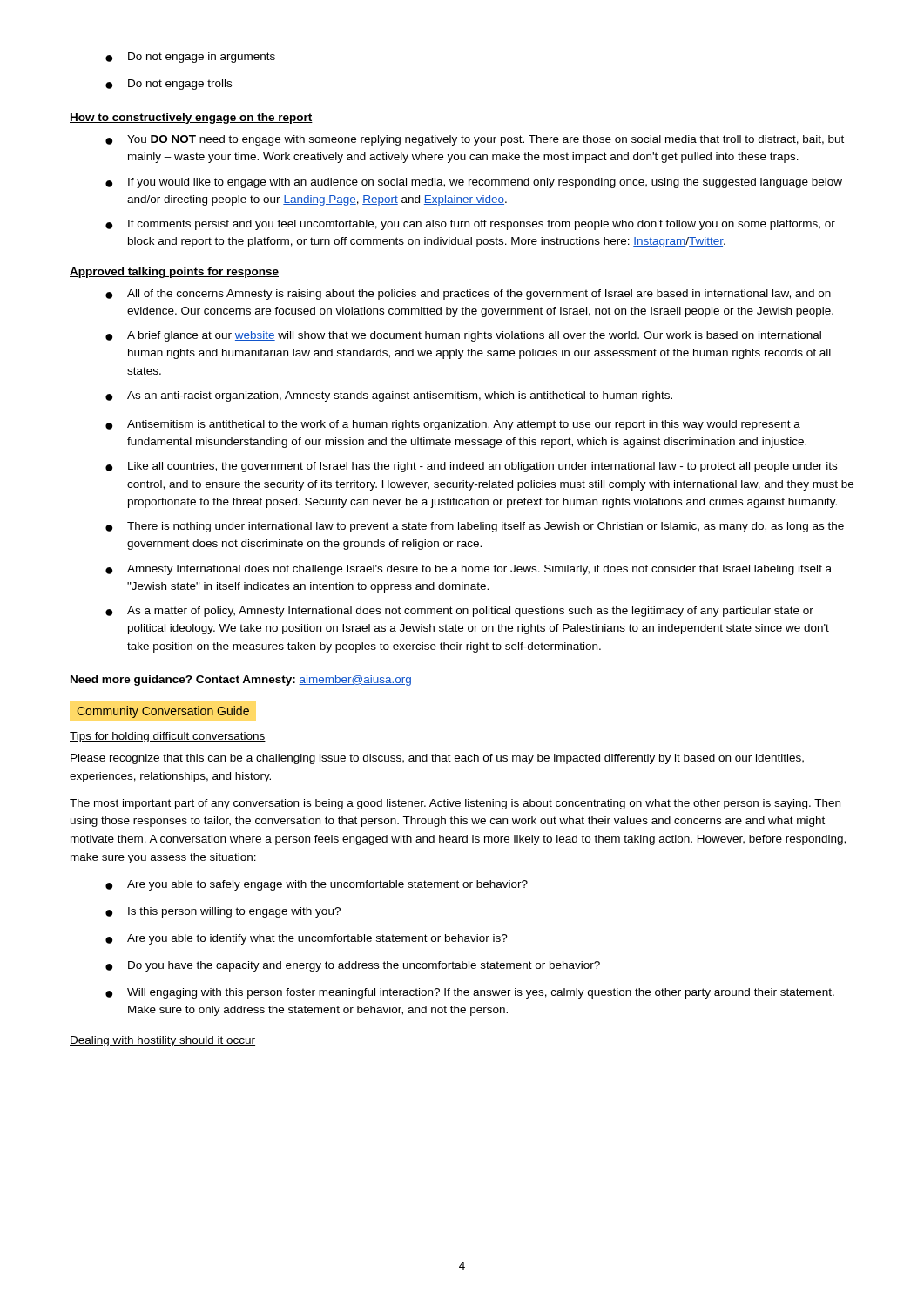Locate the region starting "Please recognize that this can be a challenging"
Viewport: 924px width, 1307px height.
pyautogui.click(x=437, y=766)
